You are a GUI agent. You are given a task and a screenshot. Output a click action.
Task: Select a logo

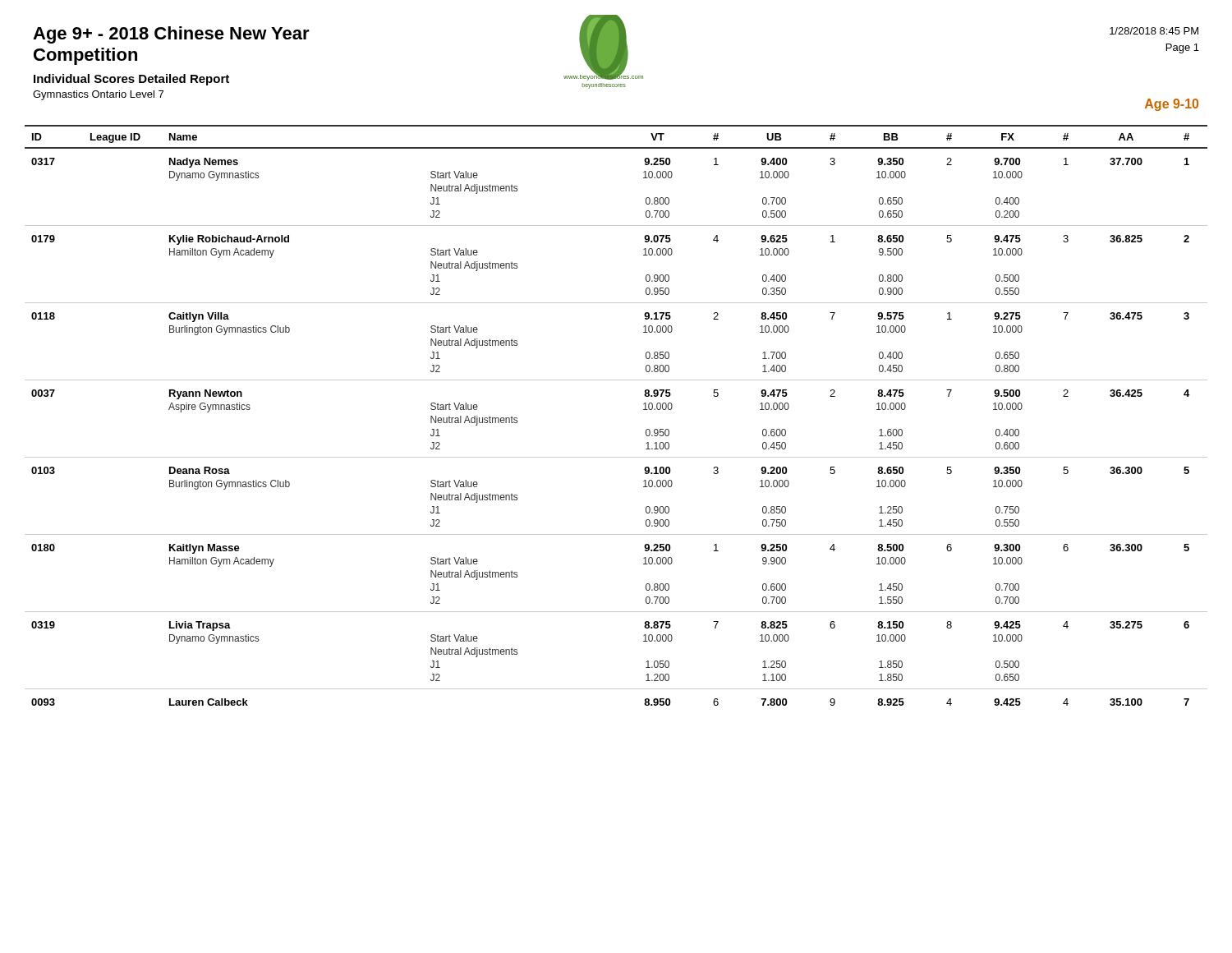point(604,52)
